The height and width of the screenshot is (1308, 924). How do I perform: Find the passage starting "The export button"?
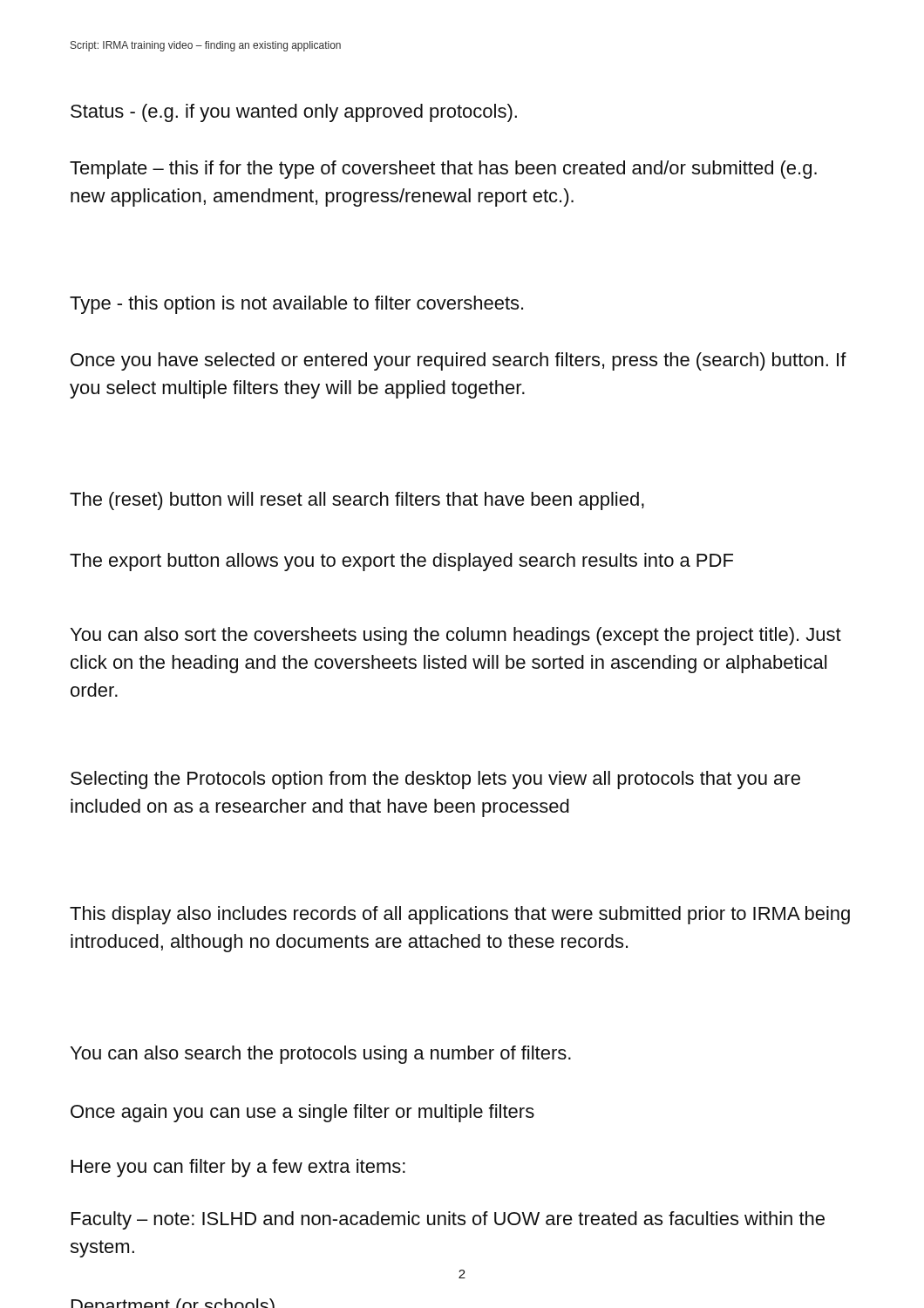[462, 561]
